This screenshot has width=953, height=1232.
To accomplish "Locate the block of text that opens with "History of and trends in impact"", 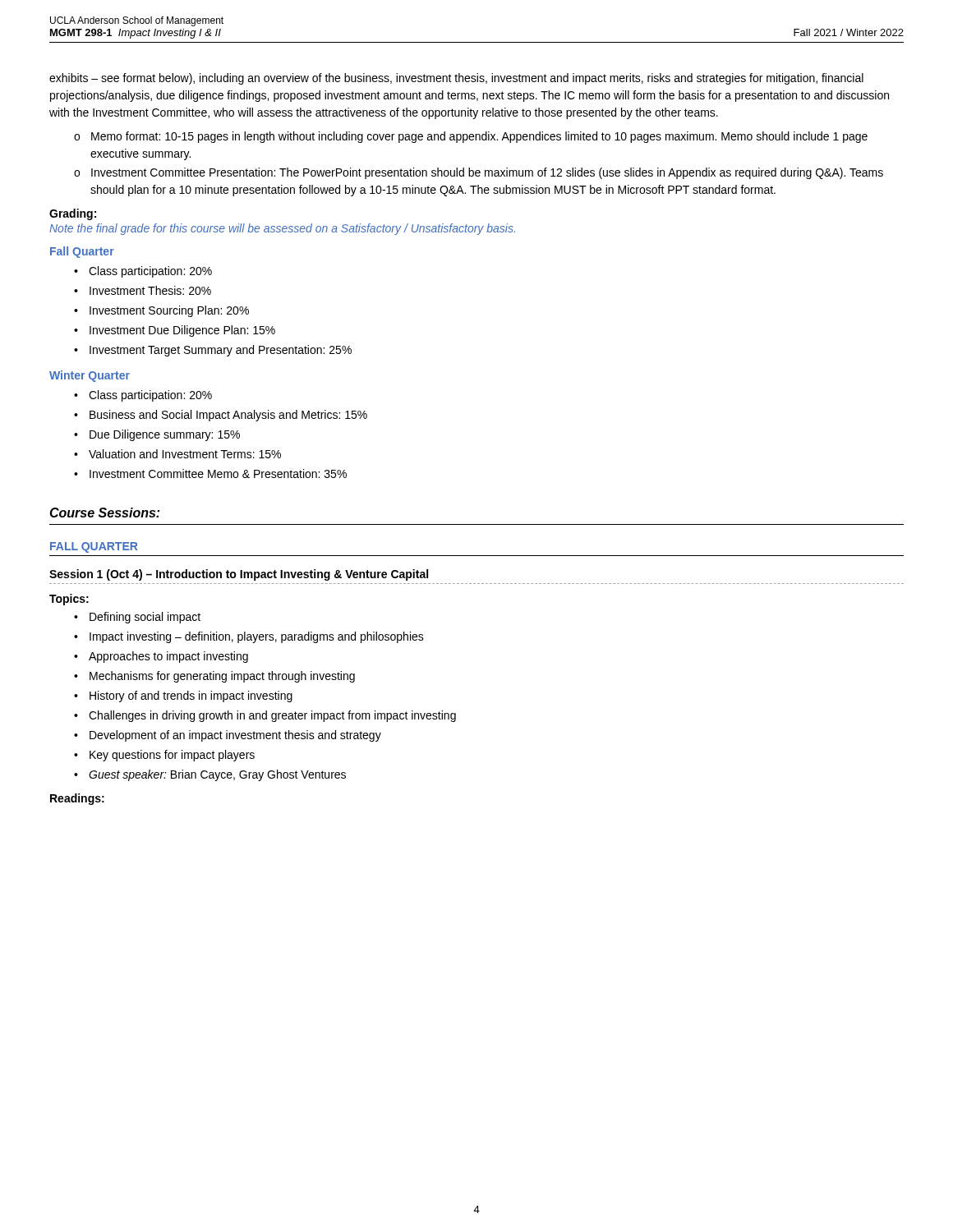I will 191,696.
